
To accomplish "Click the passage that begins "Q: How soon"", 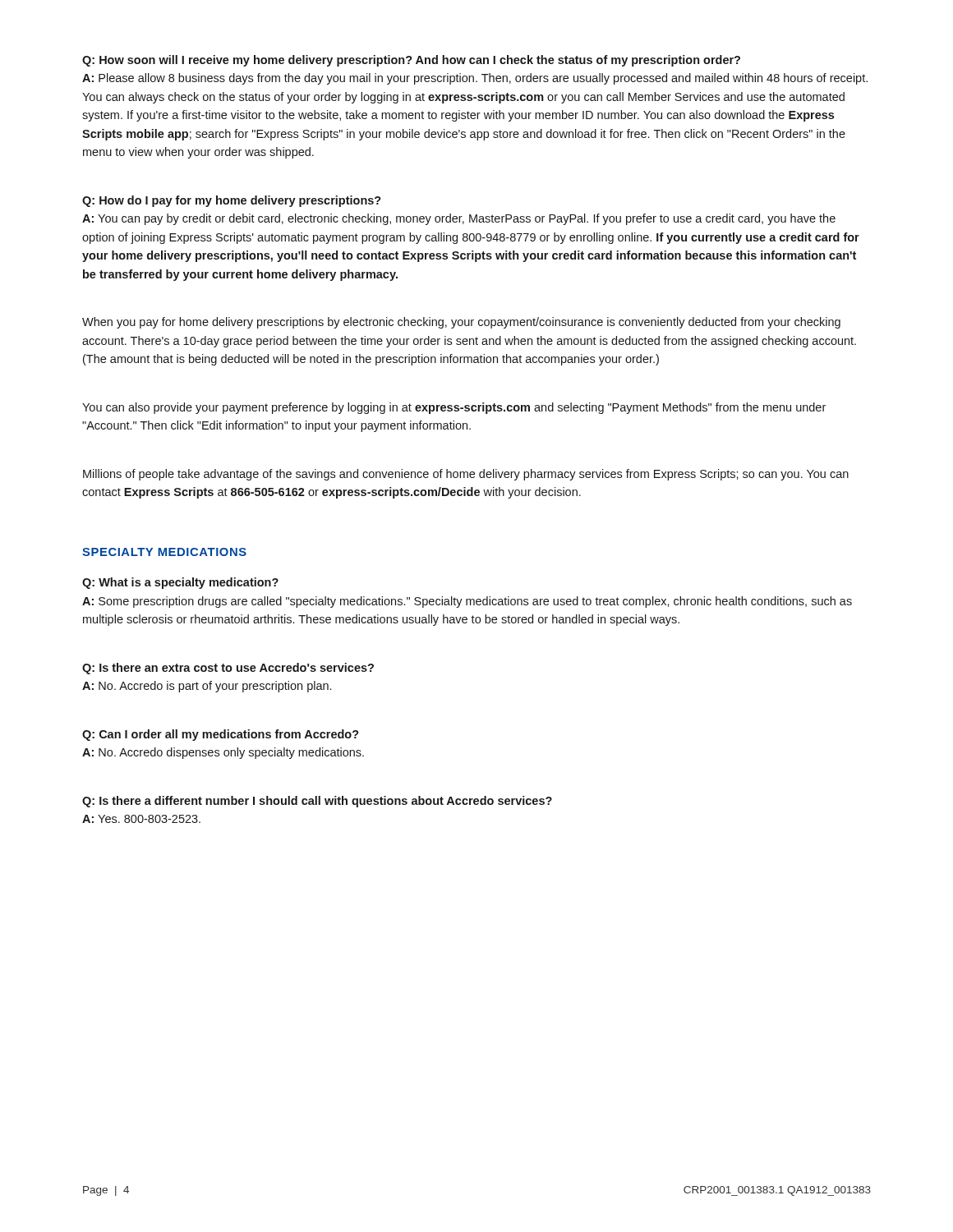I will (x=476, y=106).
